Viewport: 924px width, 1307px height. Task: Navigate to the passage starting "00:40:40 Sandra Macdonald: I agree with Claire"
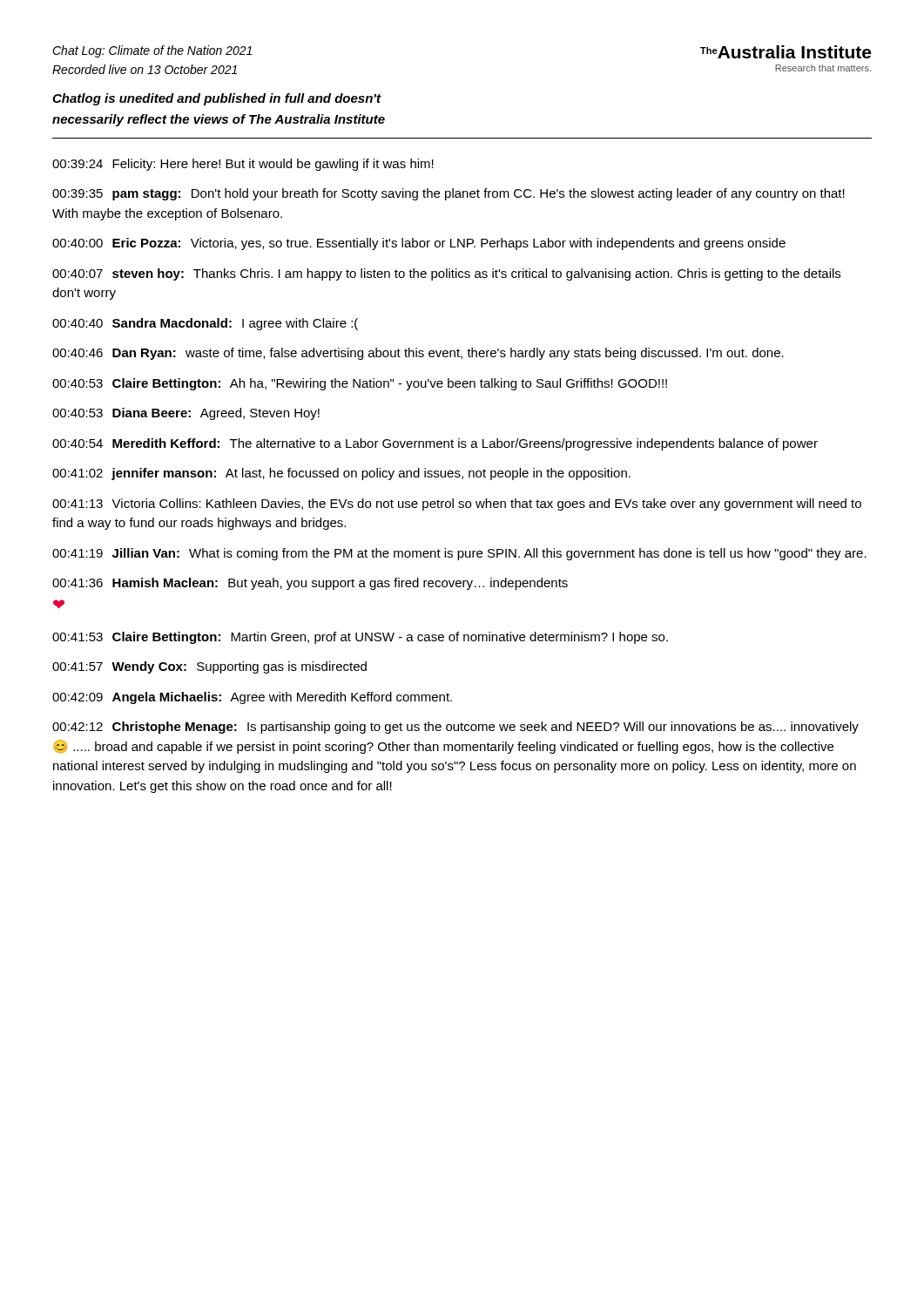coord(205,323)
